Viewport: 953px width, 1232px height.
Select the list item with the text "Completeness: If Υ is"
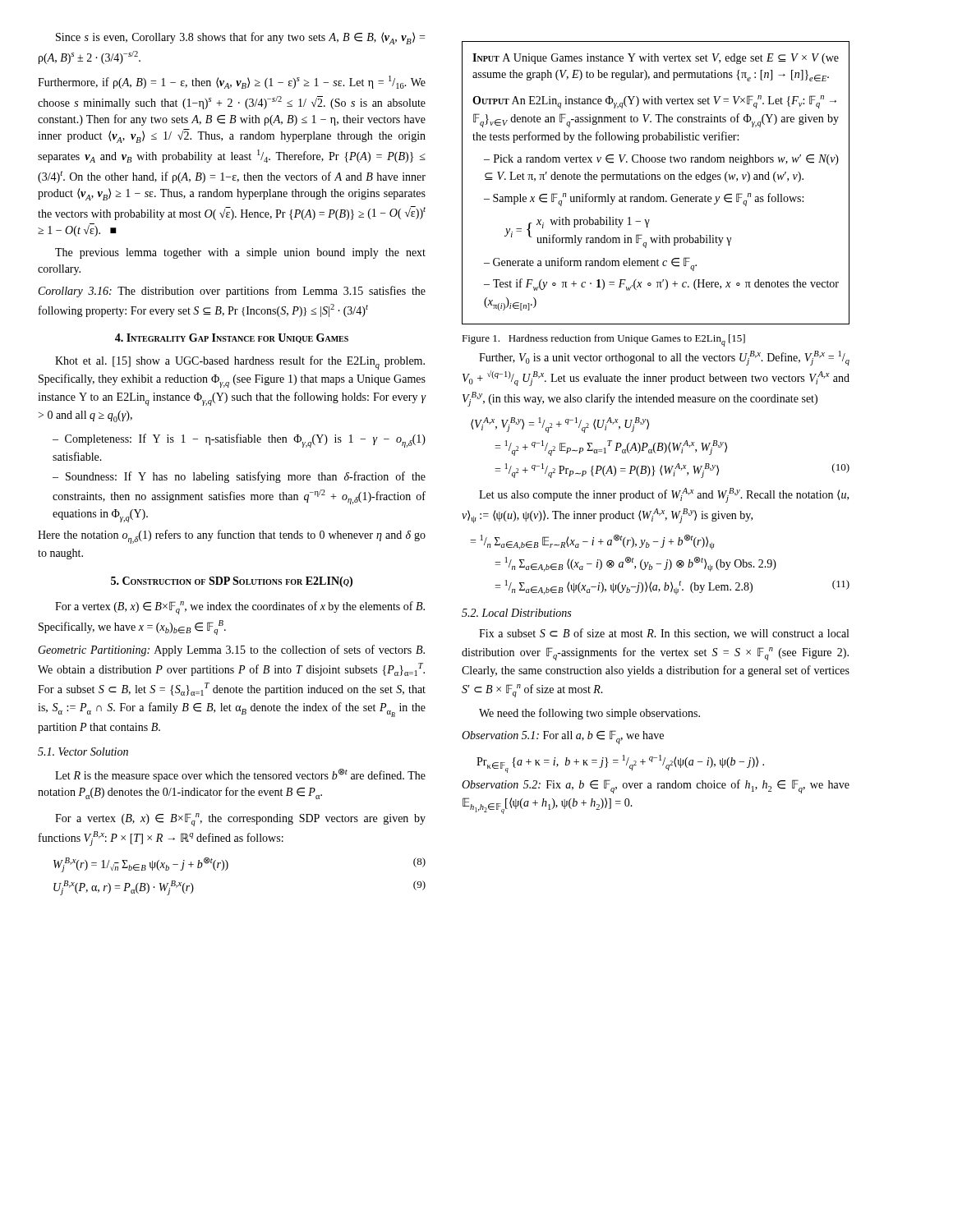239,449
